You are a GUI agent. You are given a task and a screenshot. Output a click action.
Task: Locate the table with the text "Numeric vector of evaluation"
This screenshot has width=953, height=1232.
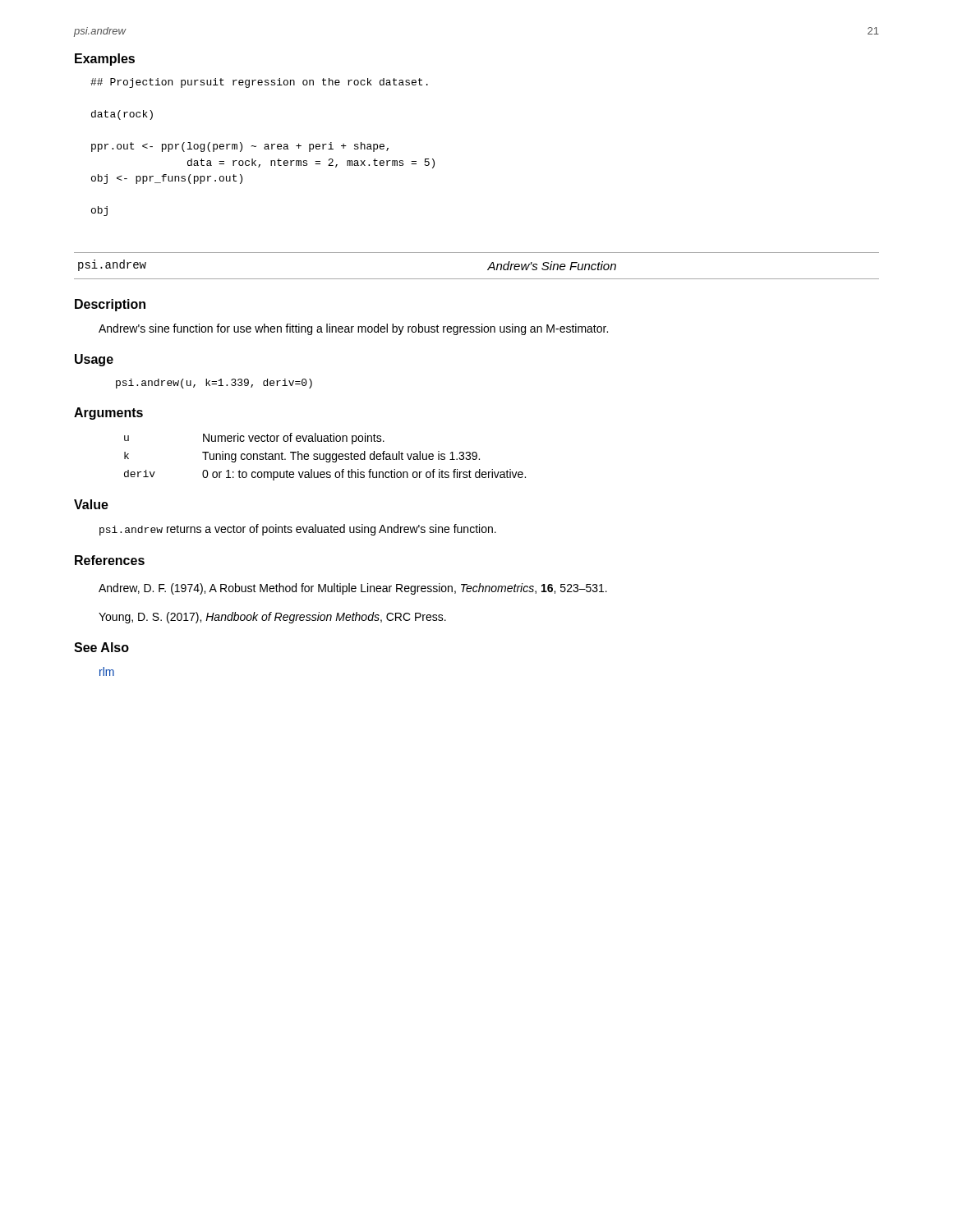coord(489,456)
